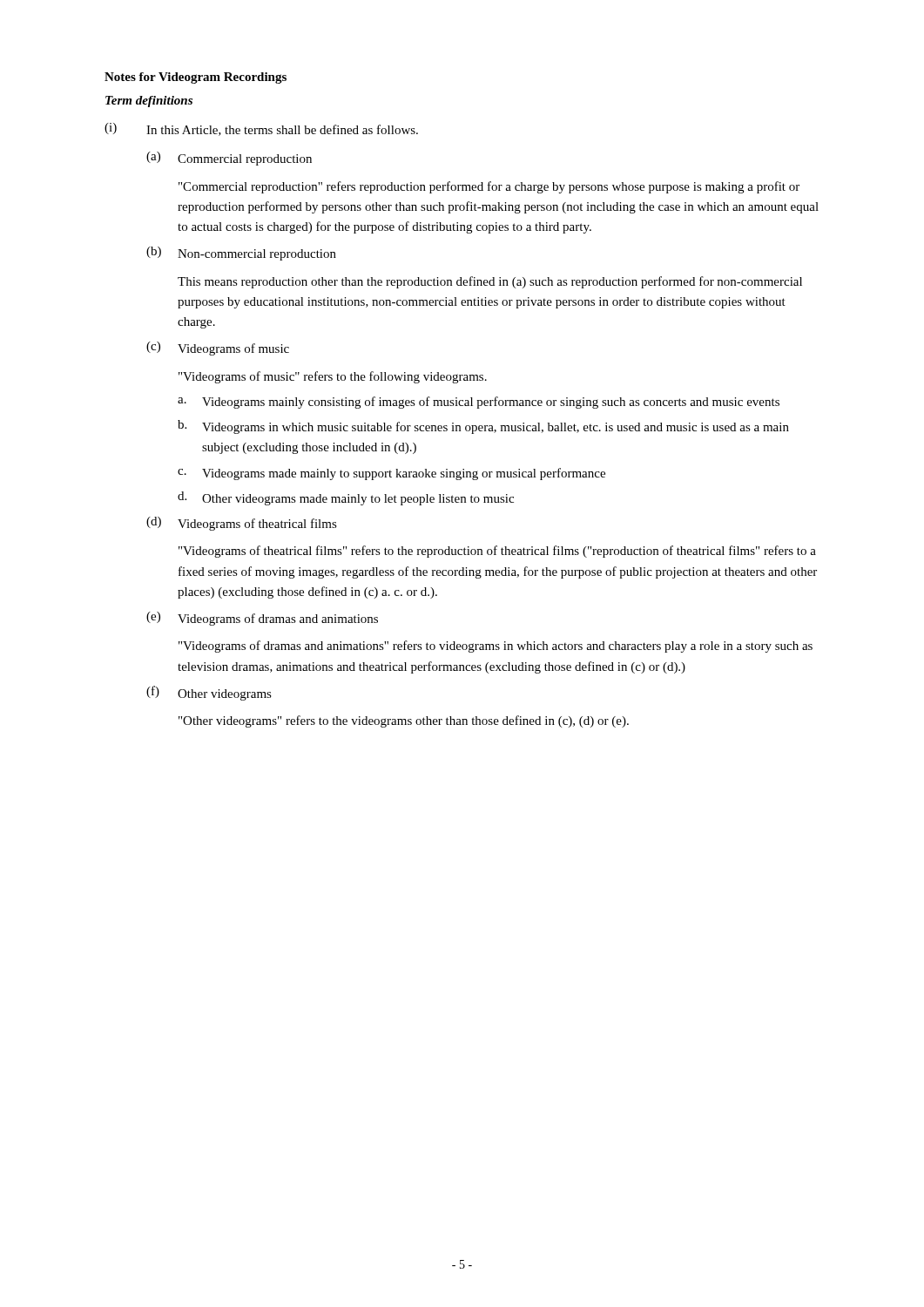Select the text block with the text ""Videograms of theatrical films" refers"

[497, 571]
